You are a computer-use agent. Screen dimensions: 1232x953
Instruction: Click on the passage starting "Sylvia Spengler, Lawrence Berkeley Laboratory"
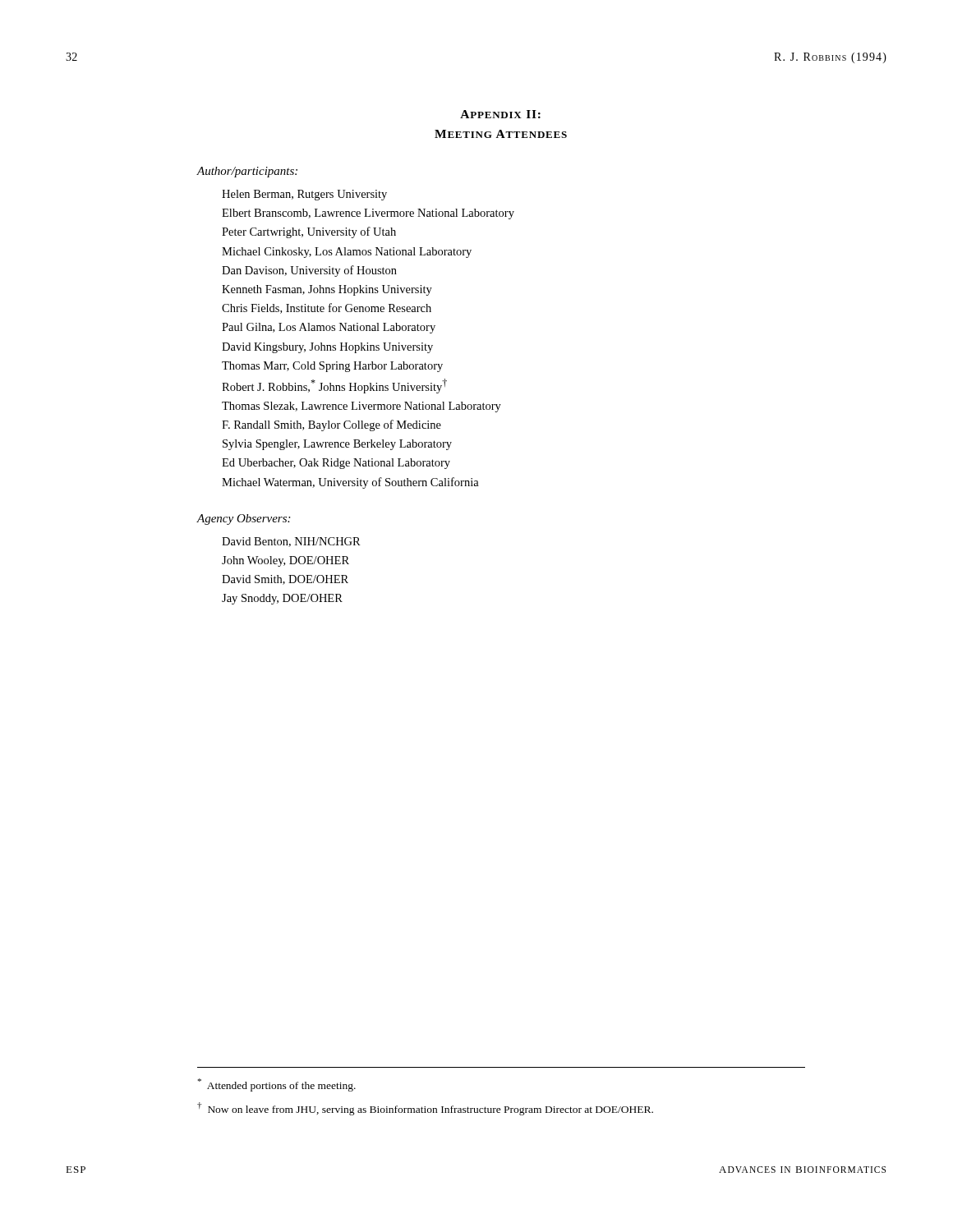(x=337, y=444)
